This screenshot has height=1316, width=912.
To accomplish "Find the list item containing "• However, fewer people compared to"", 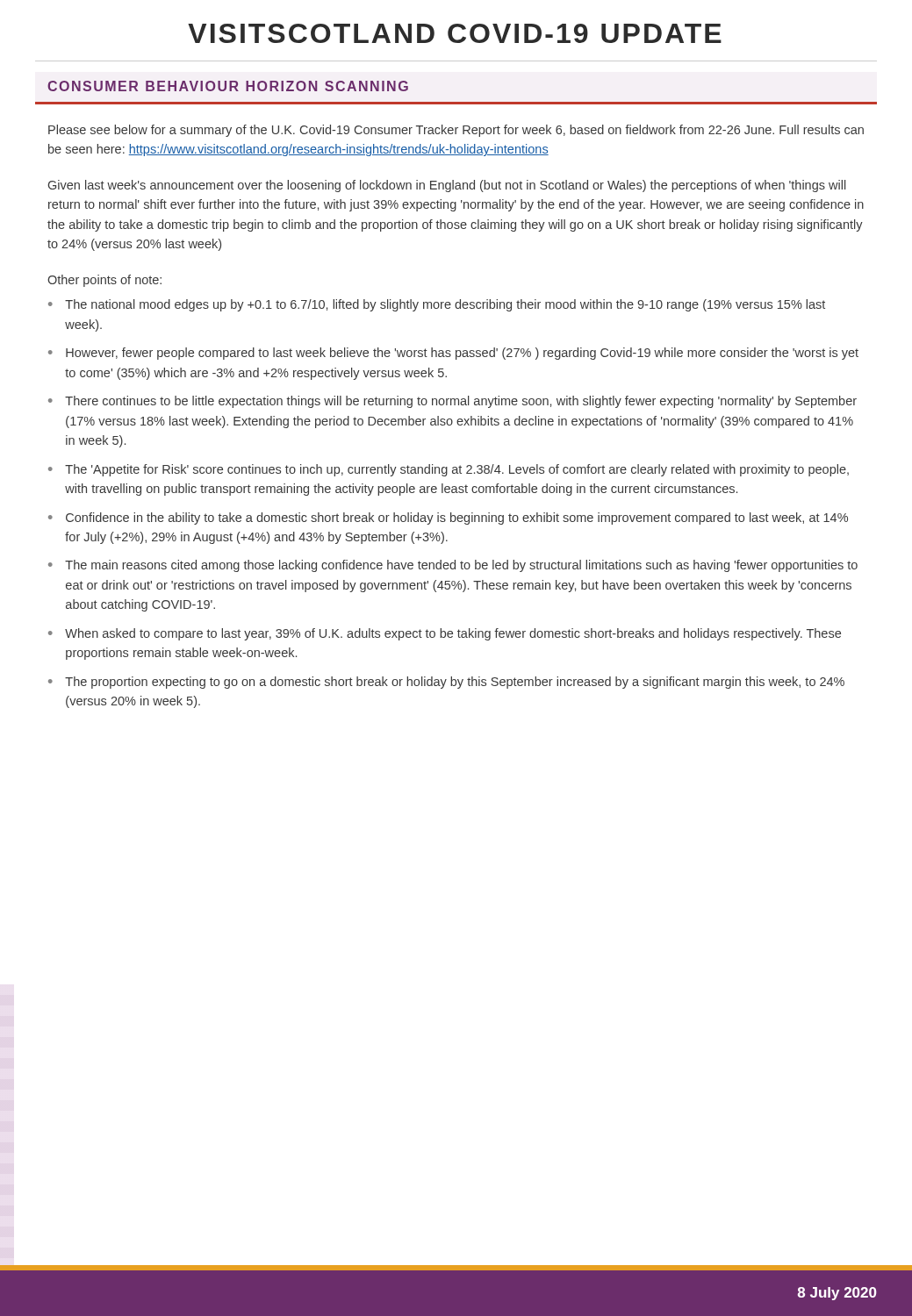I will [x=456, y=363].
